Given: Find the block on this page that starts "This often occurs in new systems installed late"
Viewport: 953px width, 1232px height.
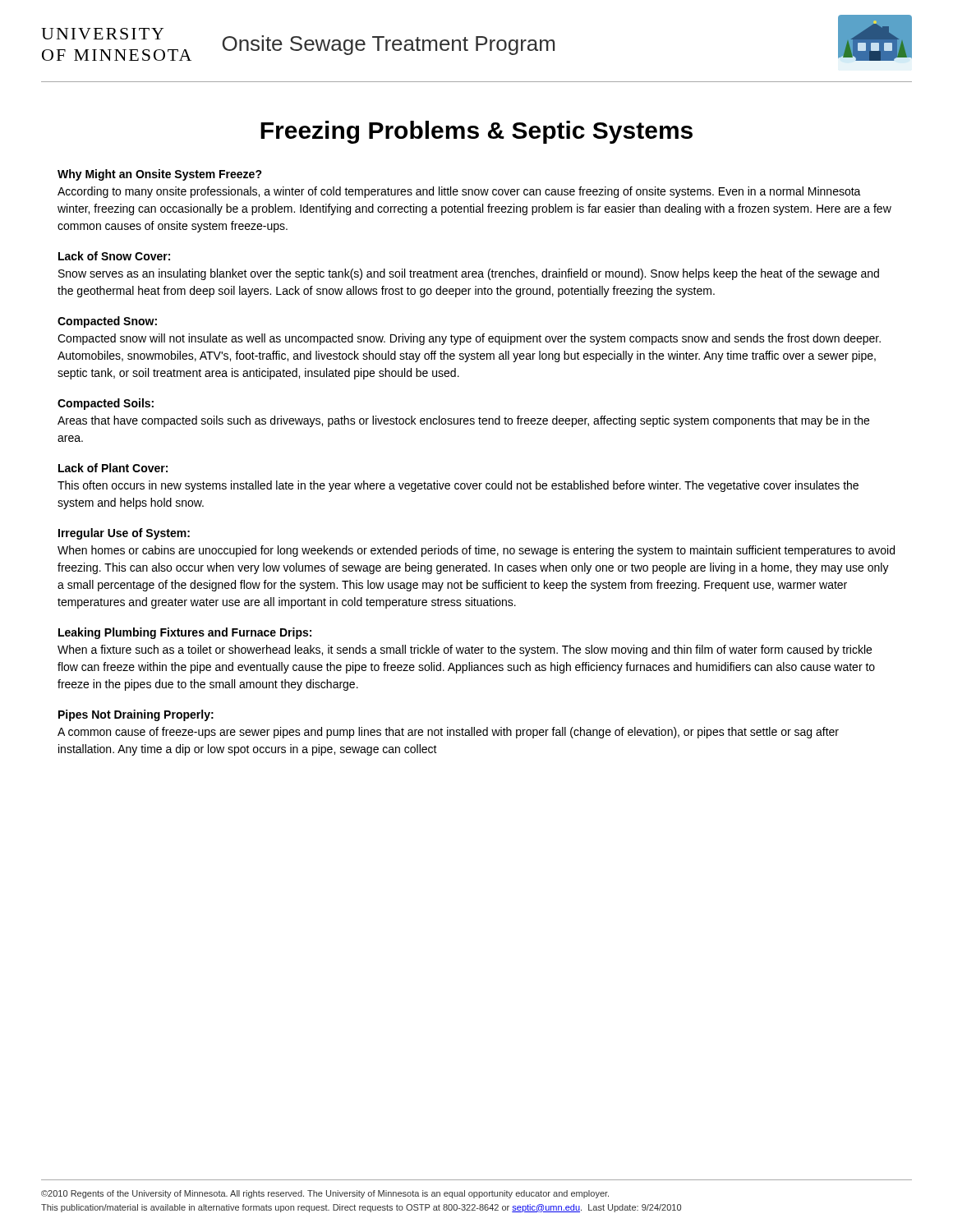Looking at the screenshot, I should pyautogui.click(x=458, y=494).
